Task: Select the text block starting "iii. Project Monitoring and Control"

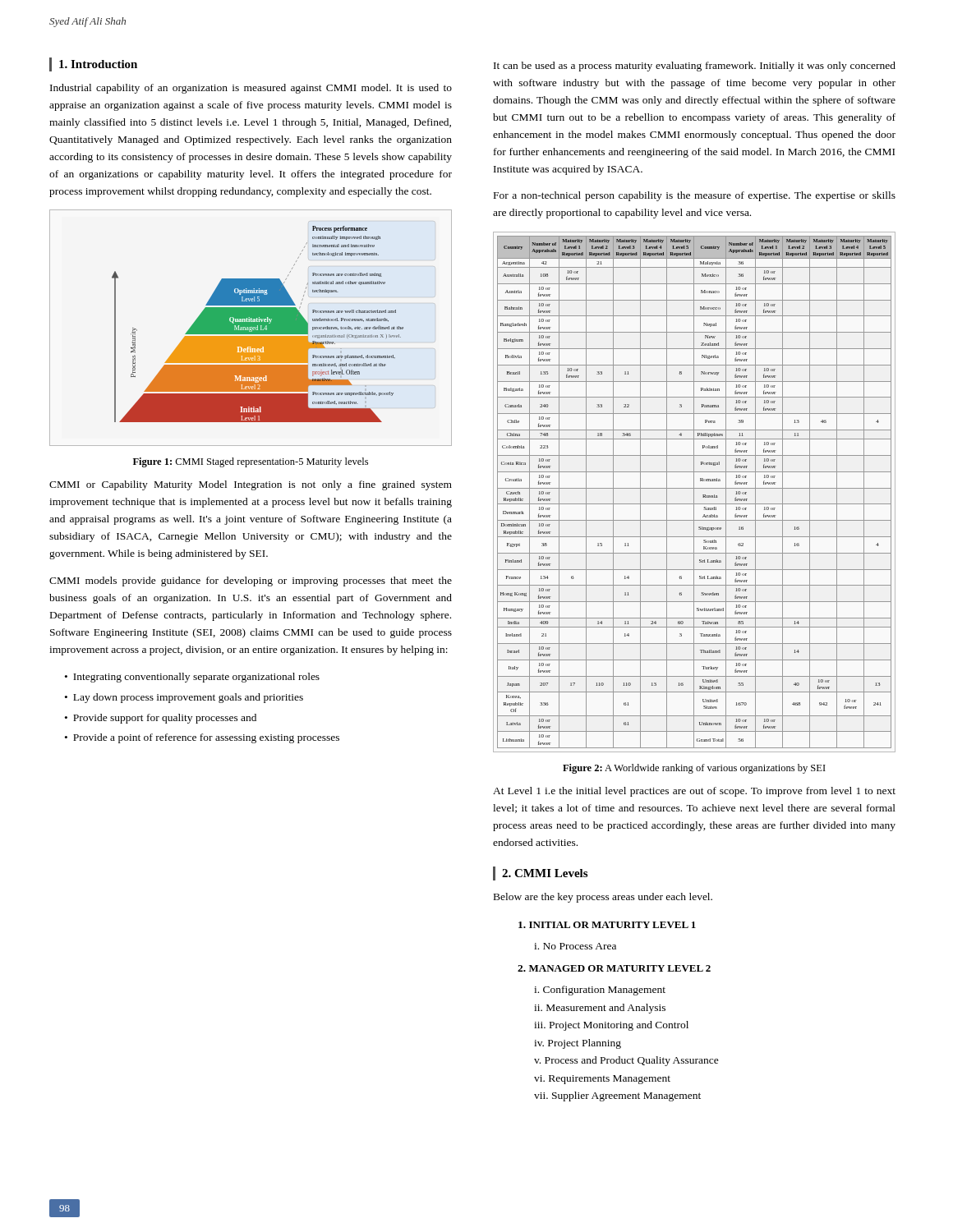Action: pos(611,1025)
